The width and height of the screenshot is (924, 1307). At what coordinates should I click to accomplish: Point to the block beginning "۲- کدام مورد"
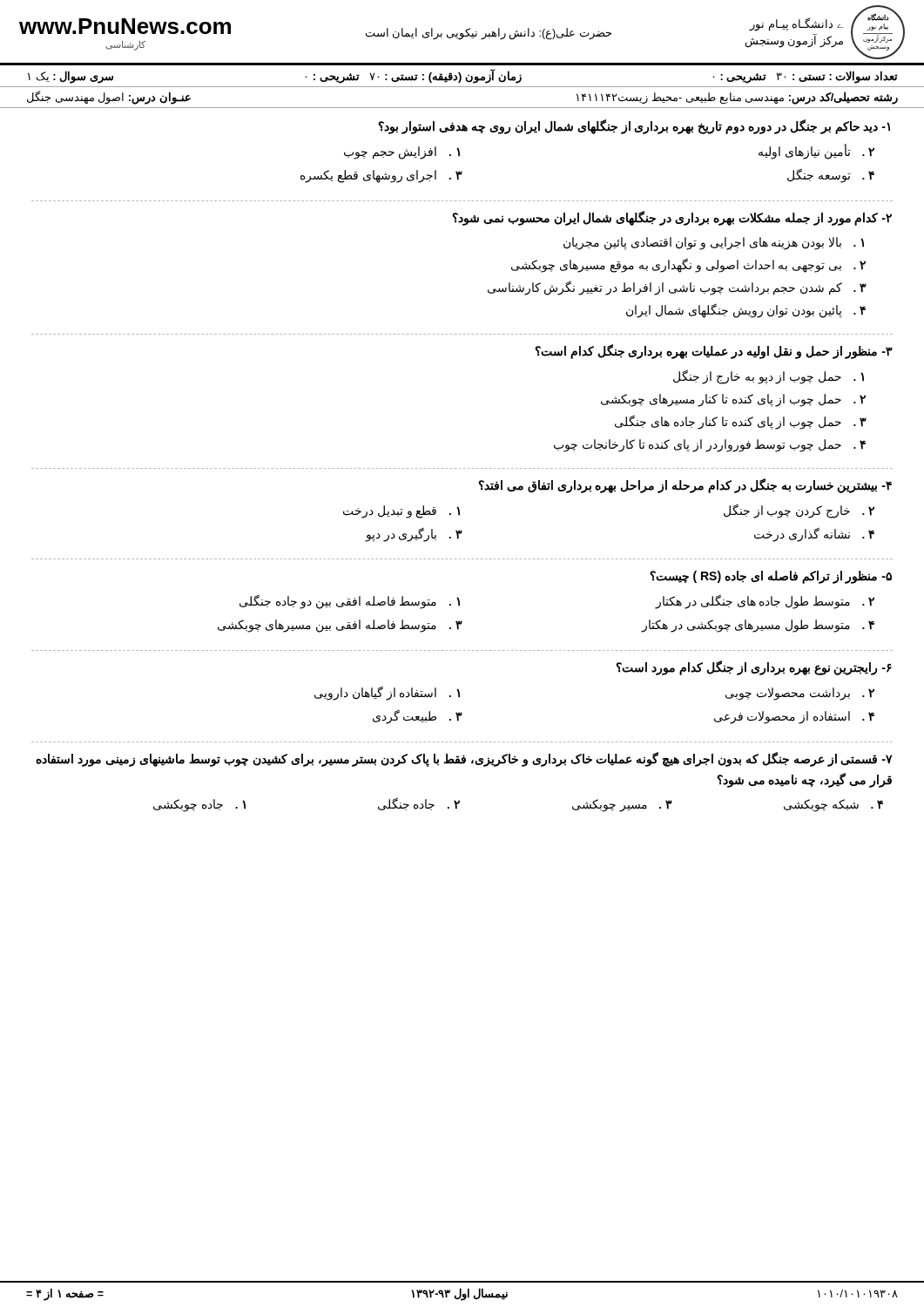pos(672,218)
